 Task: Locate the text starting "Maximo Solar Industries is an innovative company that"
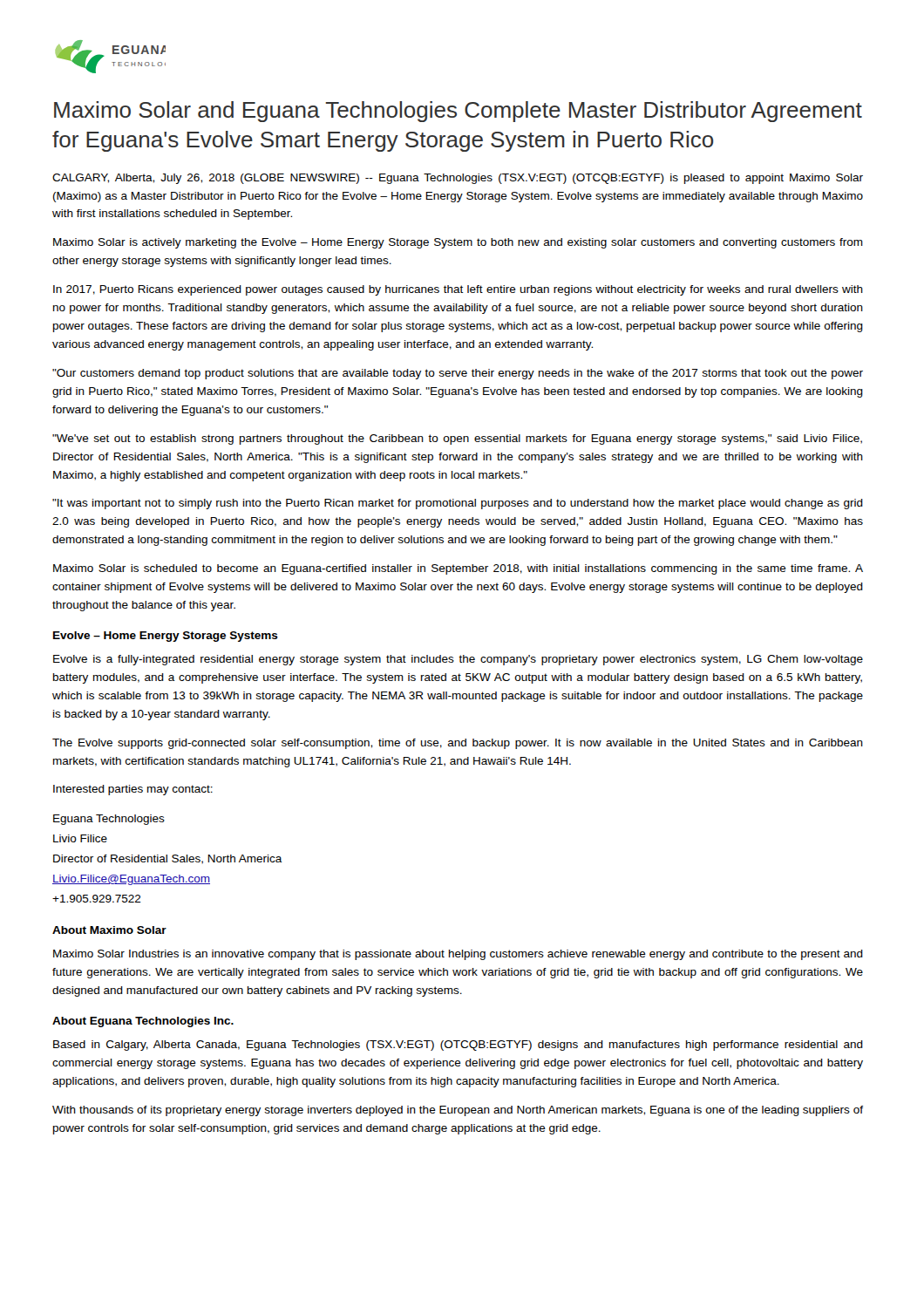(458, 972)
